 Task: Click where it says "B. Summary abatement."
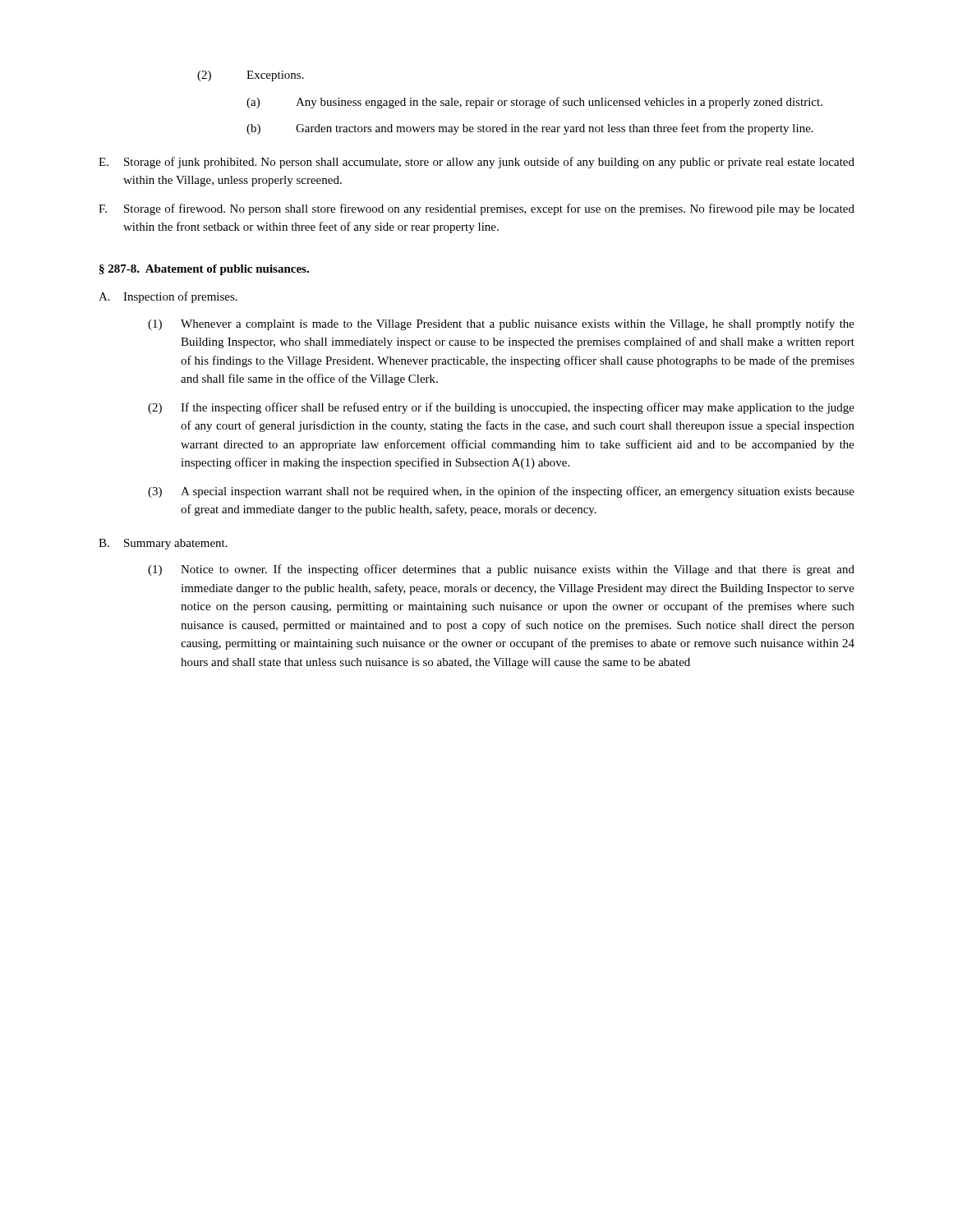(163, 544)
